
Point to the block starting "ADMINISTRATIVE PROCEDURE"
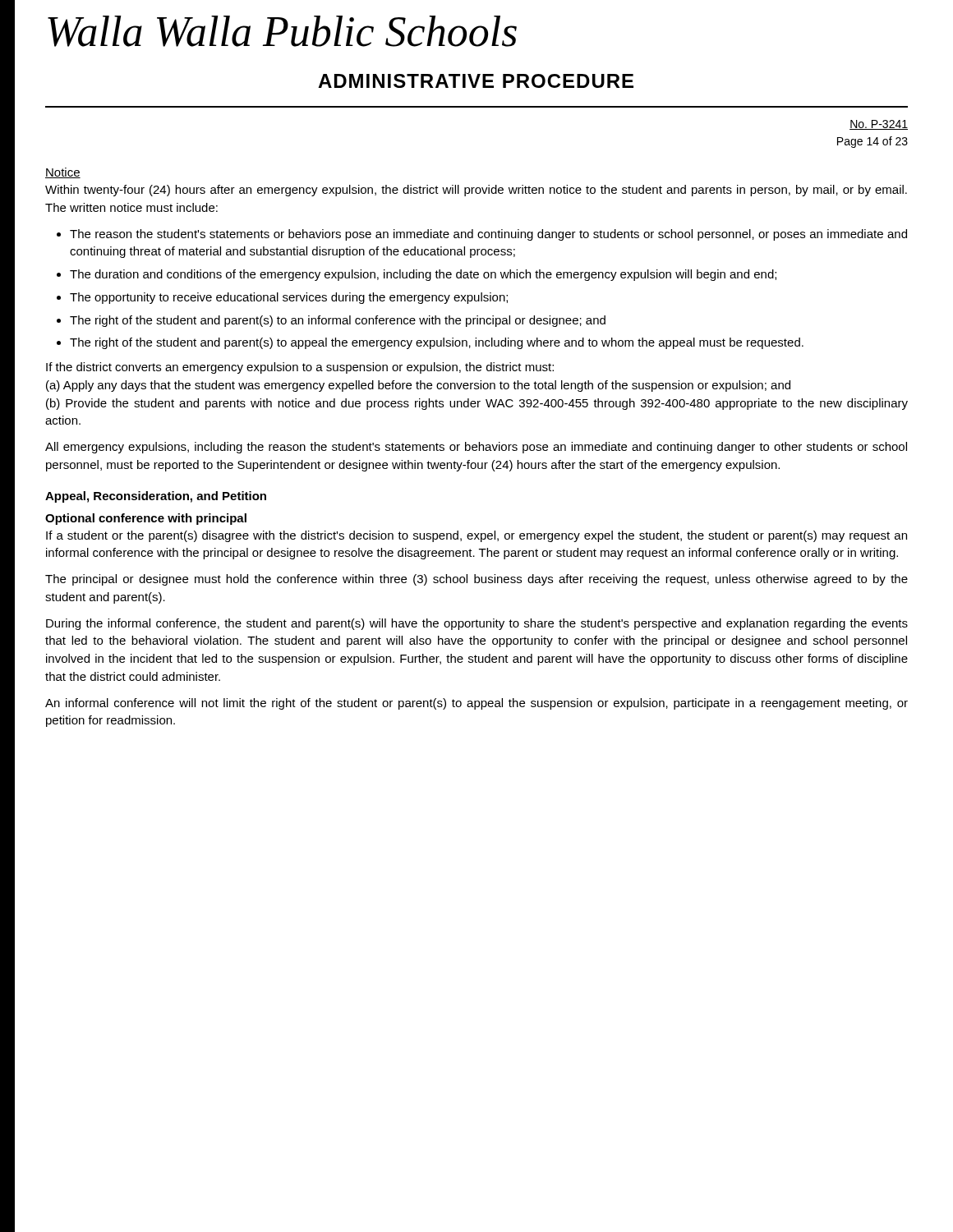(476, 81)
